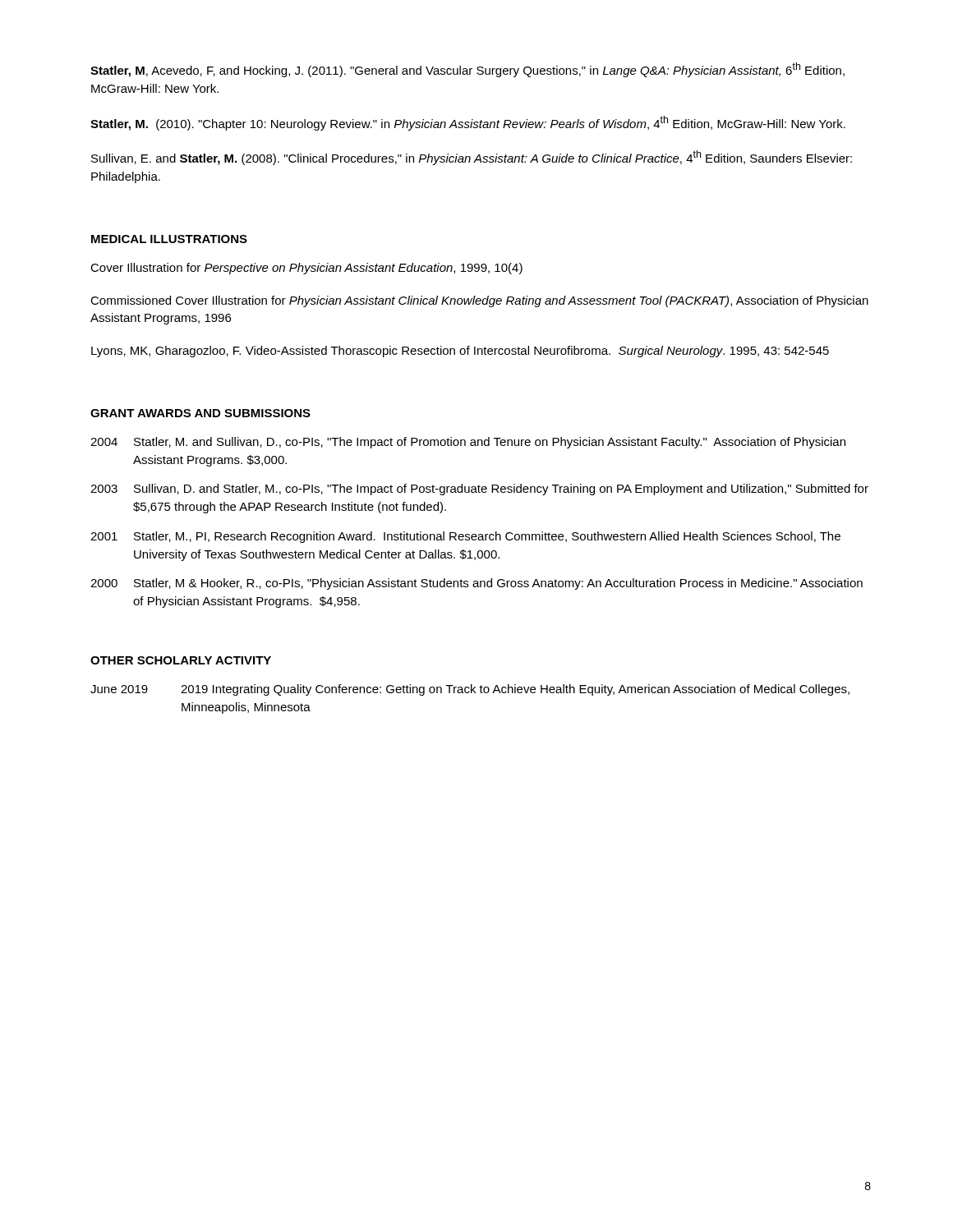Navigate to the element starting "2000 Statler, M"
This screenshot has height=1232, width=953.
(x=481, y=592)
